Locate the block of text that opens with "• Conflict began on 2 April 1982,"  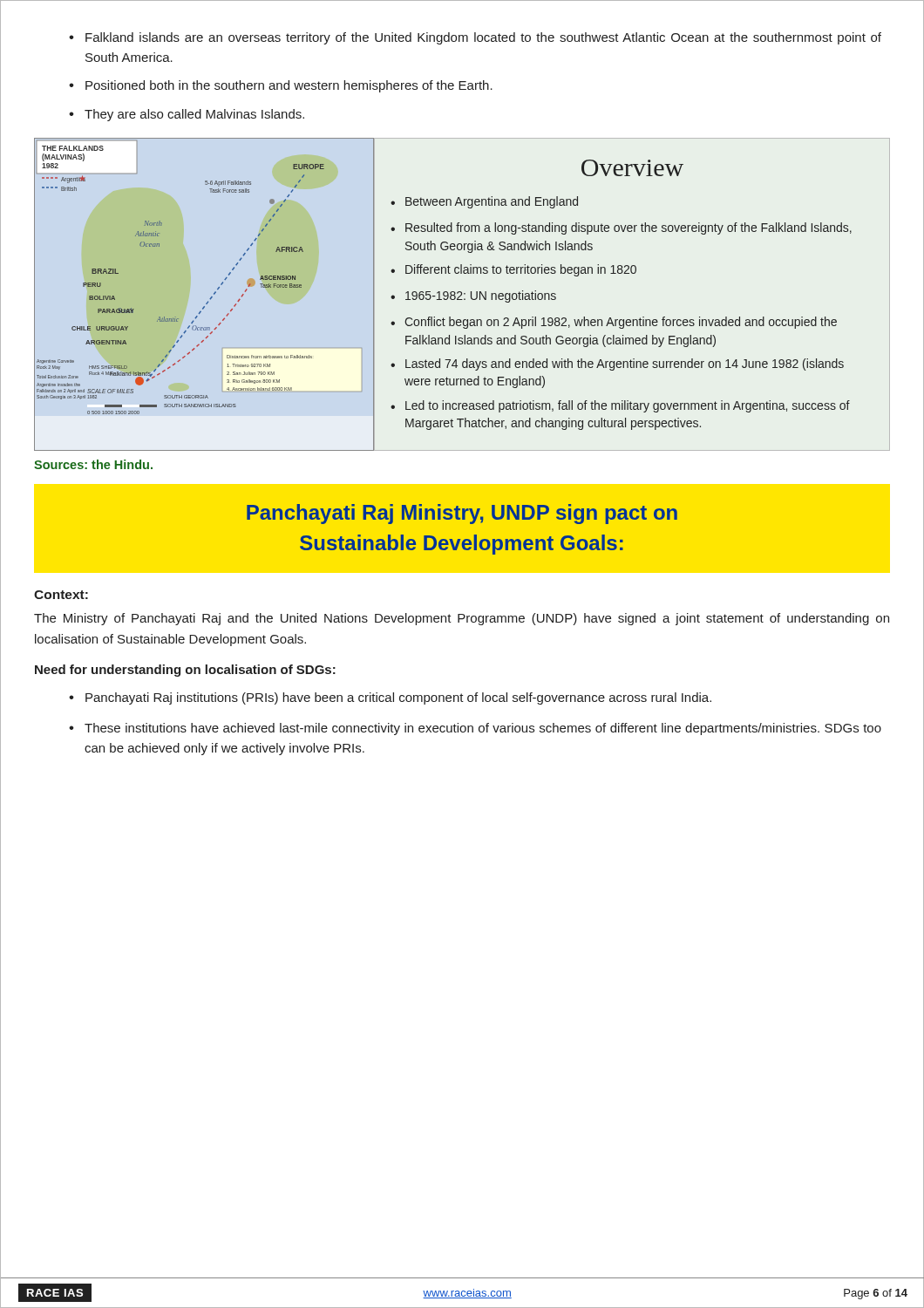pos(632,331)
